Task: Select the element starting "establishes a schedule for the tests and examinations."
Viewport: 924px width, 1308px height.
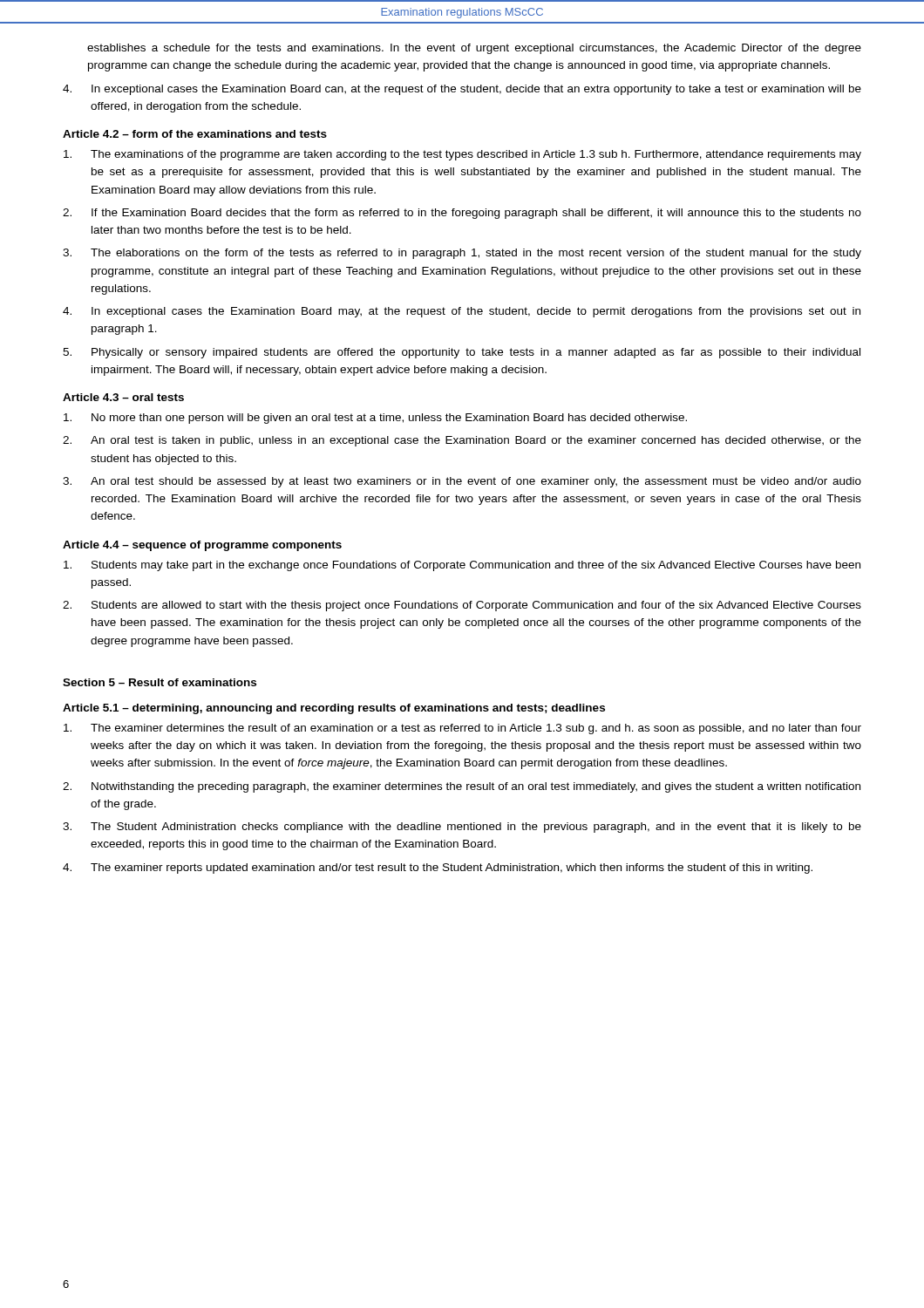Action: (474, 56)
